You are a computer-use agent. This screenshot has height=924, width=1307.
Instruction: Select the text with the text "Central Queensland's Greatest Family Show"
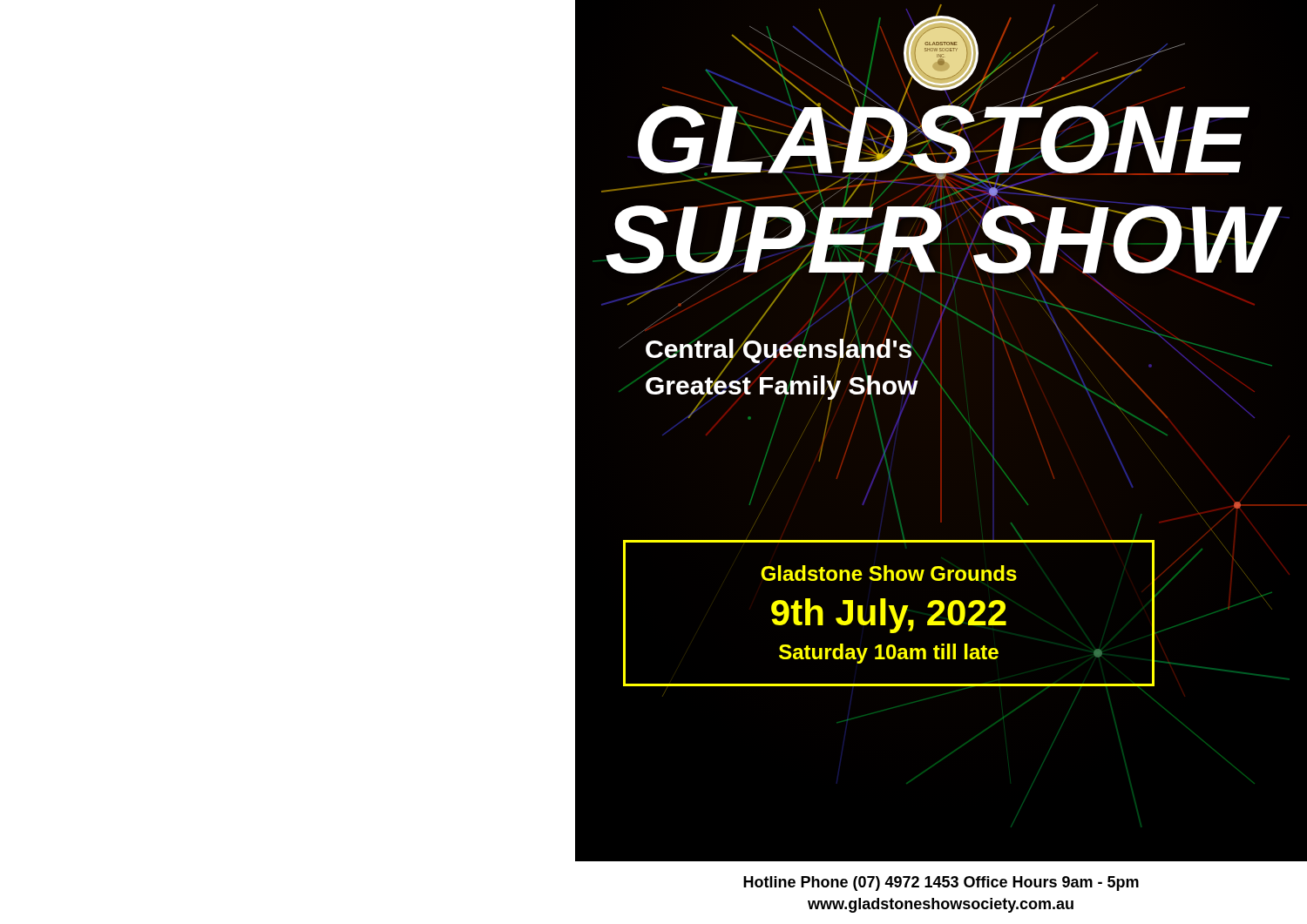pyautogui.click(x=863, y=368)
